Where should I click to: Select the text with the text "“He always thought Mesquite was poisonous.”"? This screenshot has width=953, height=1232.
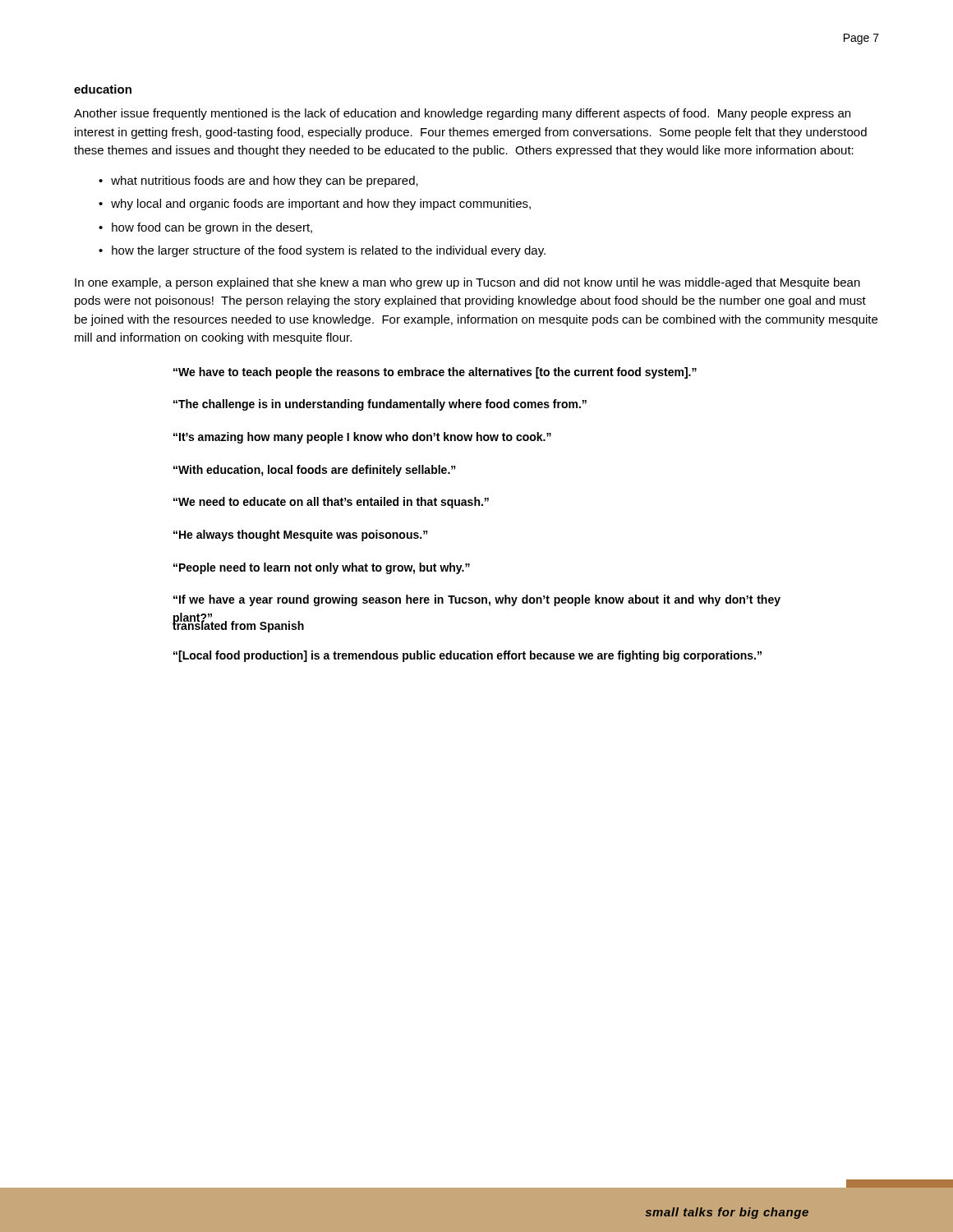(x=300, y=535)
